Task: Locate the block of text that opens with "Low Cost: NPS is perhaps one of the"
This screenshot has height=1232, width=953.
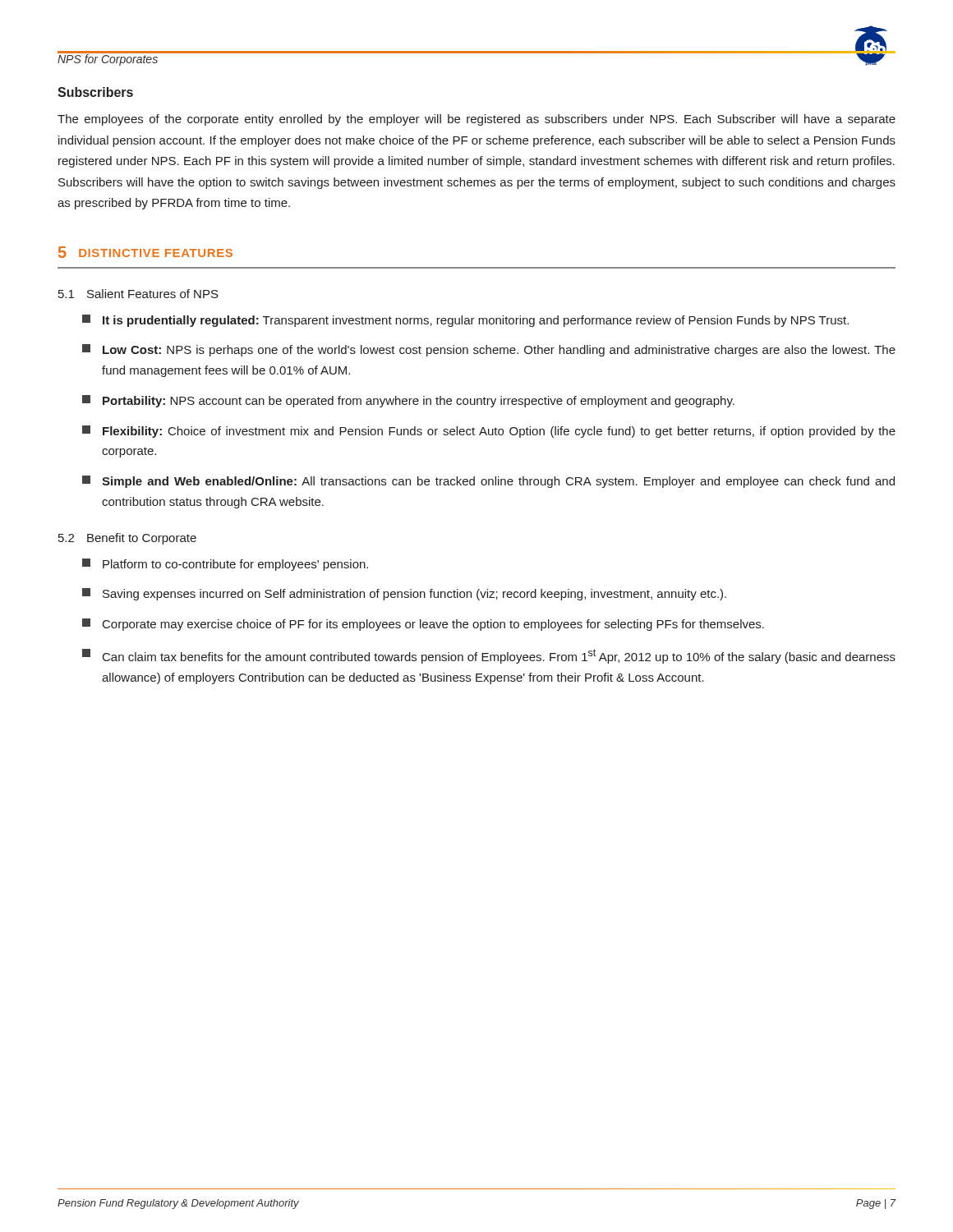Action: coord(489,361)
